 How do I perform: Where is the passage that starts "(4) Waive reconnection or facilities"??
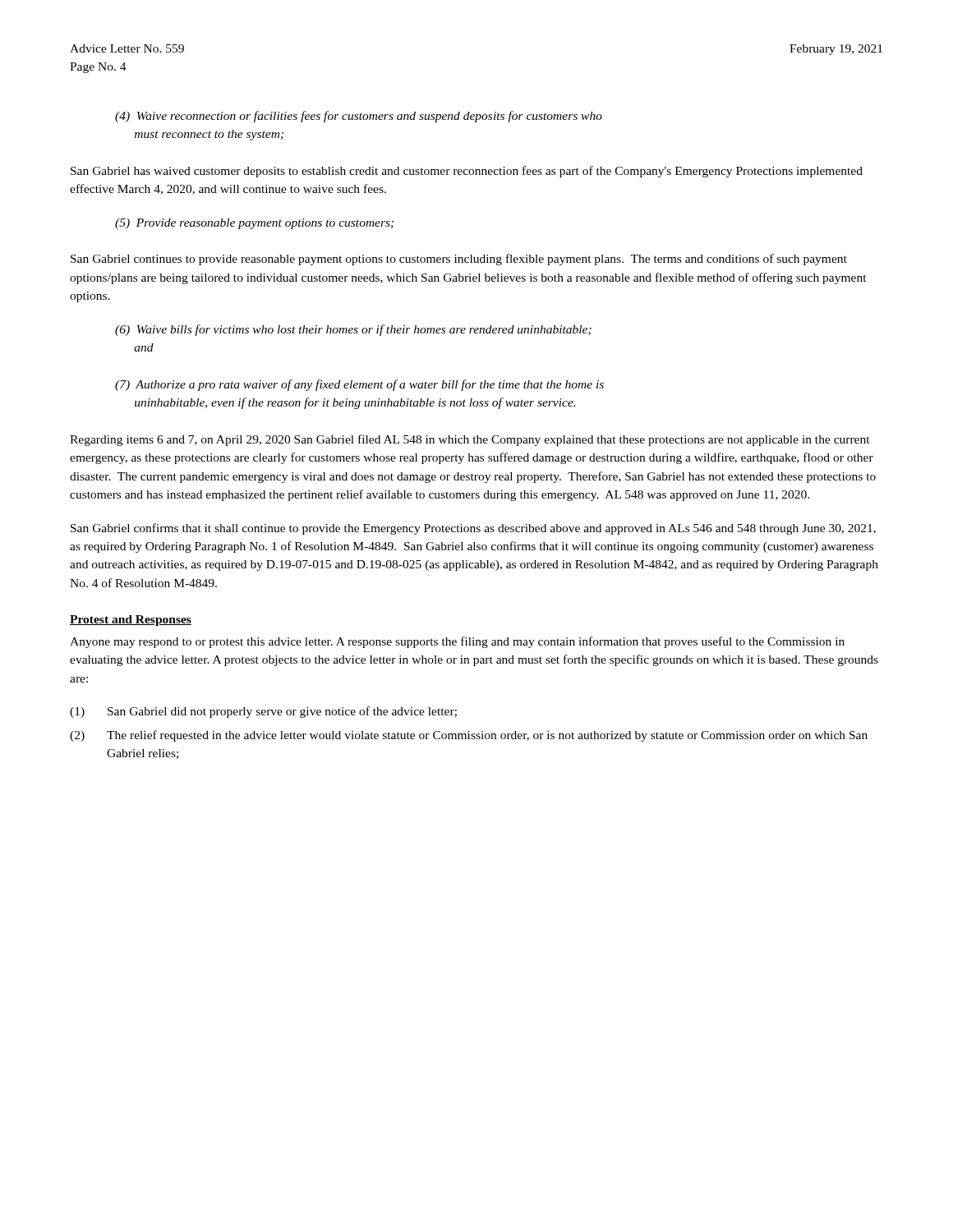pyautogui.click(x=499, y=125)
